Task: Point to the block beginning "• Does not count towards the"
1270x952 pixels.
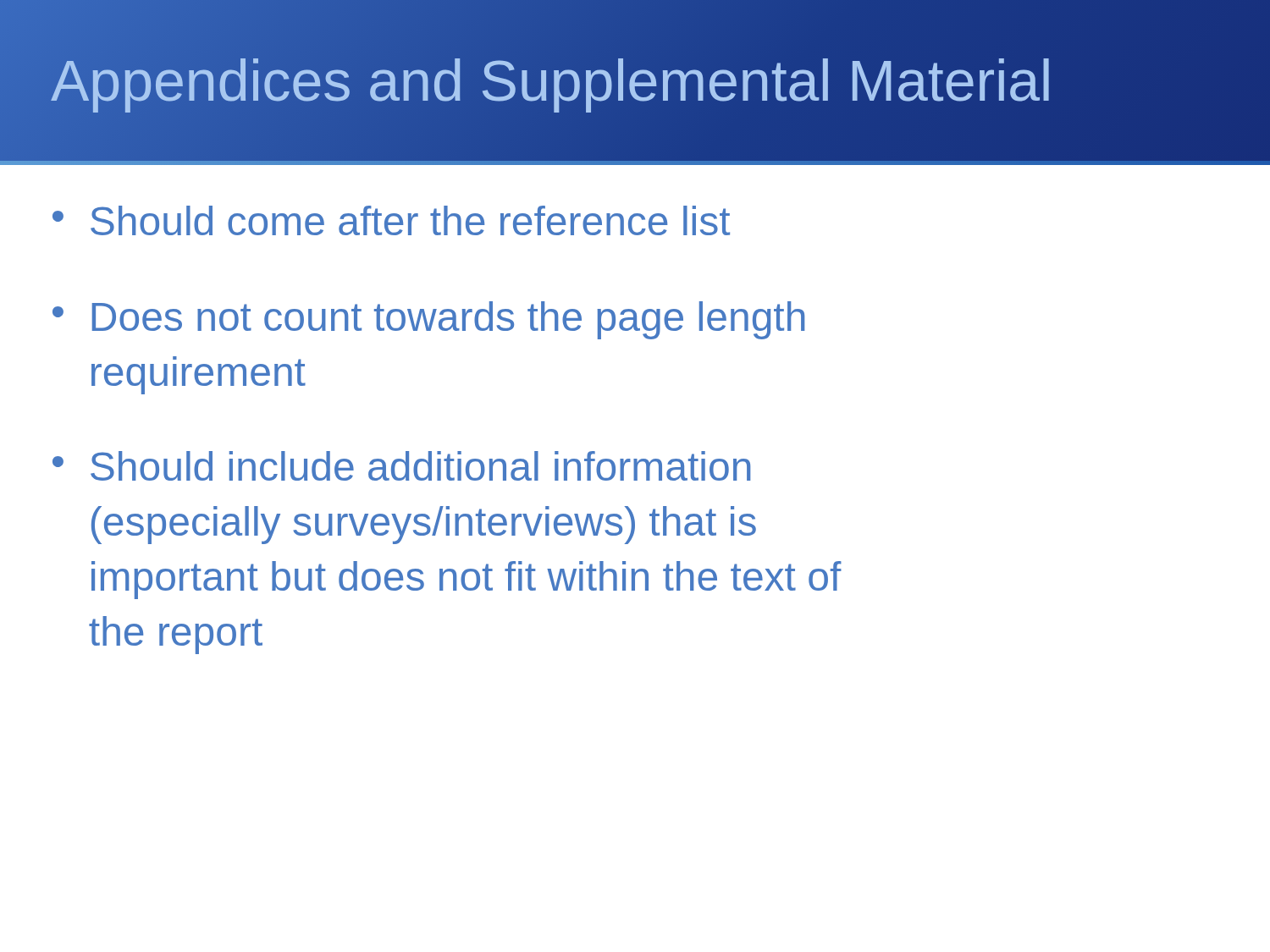Action: pos(429,345)
